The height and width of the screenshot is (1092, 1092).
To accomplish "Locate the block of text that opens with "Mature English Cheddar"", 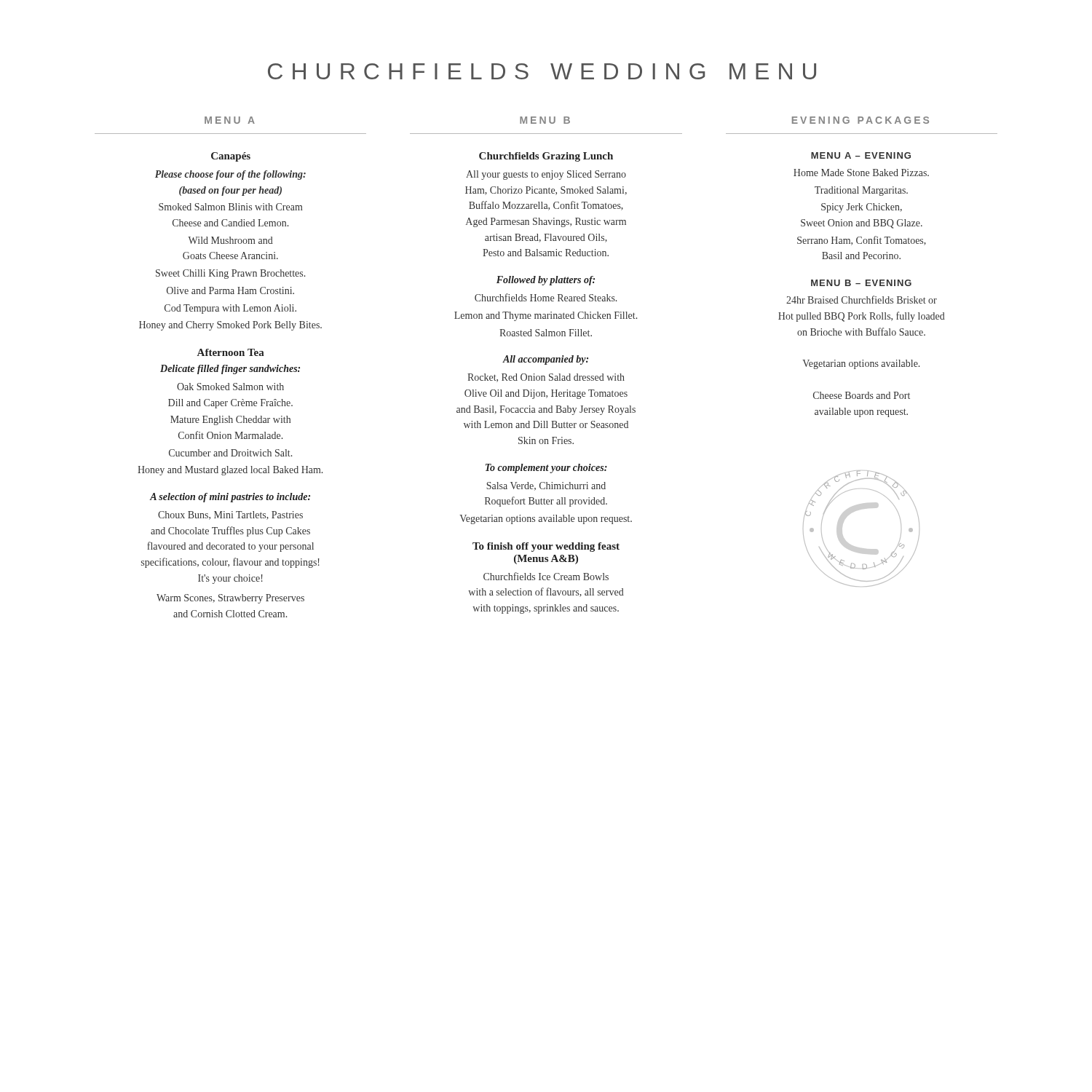I will [x=231, y=428].
